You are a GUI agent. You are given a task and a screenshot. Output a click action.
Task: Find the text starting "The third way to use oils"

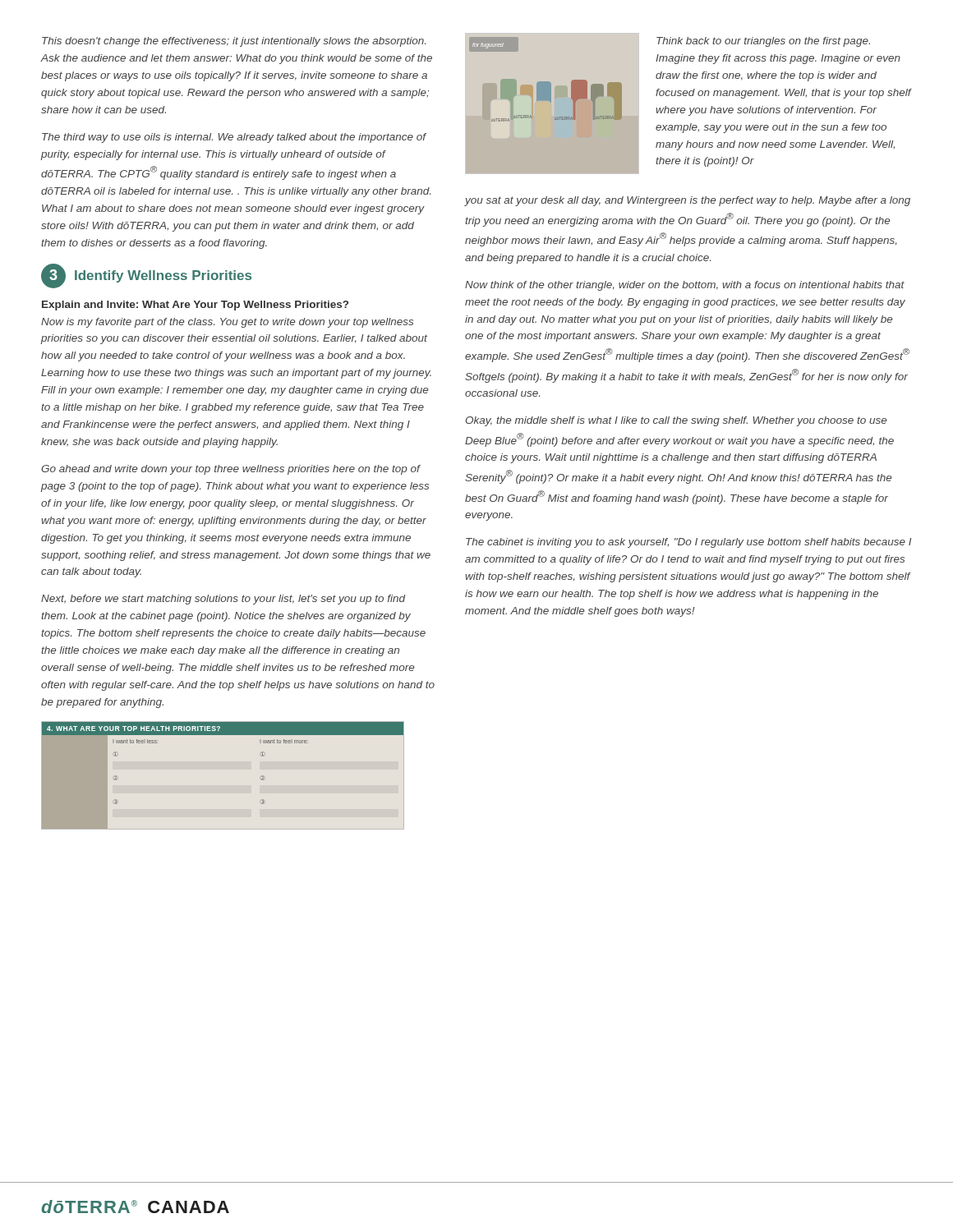238,190
